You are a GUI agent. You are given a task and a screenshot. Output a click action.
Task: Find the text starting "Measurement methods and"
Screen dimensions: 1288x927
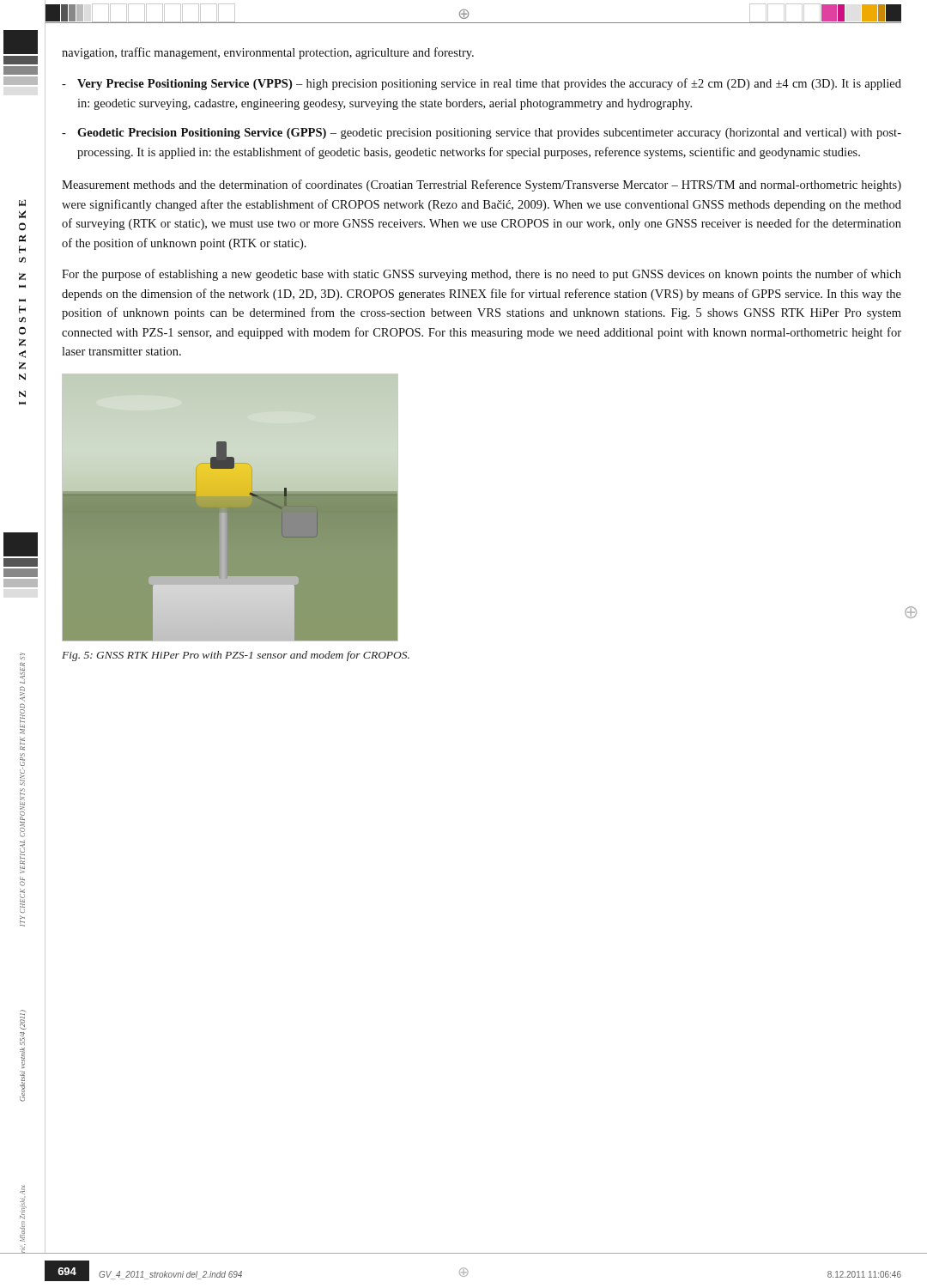coord(482,214)
